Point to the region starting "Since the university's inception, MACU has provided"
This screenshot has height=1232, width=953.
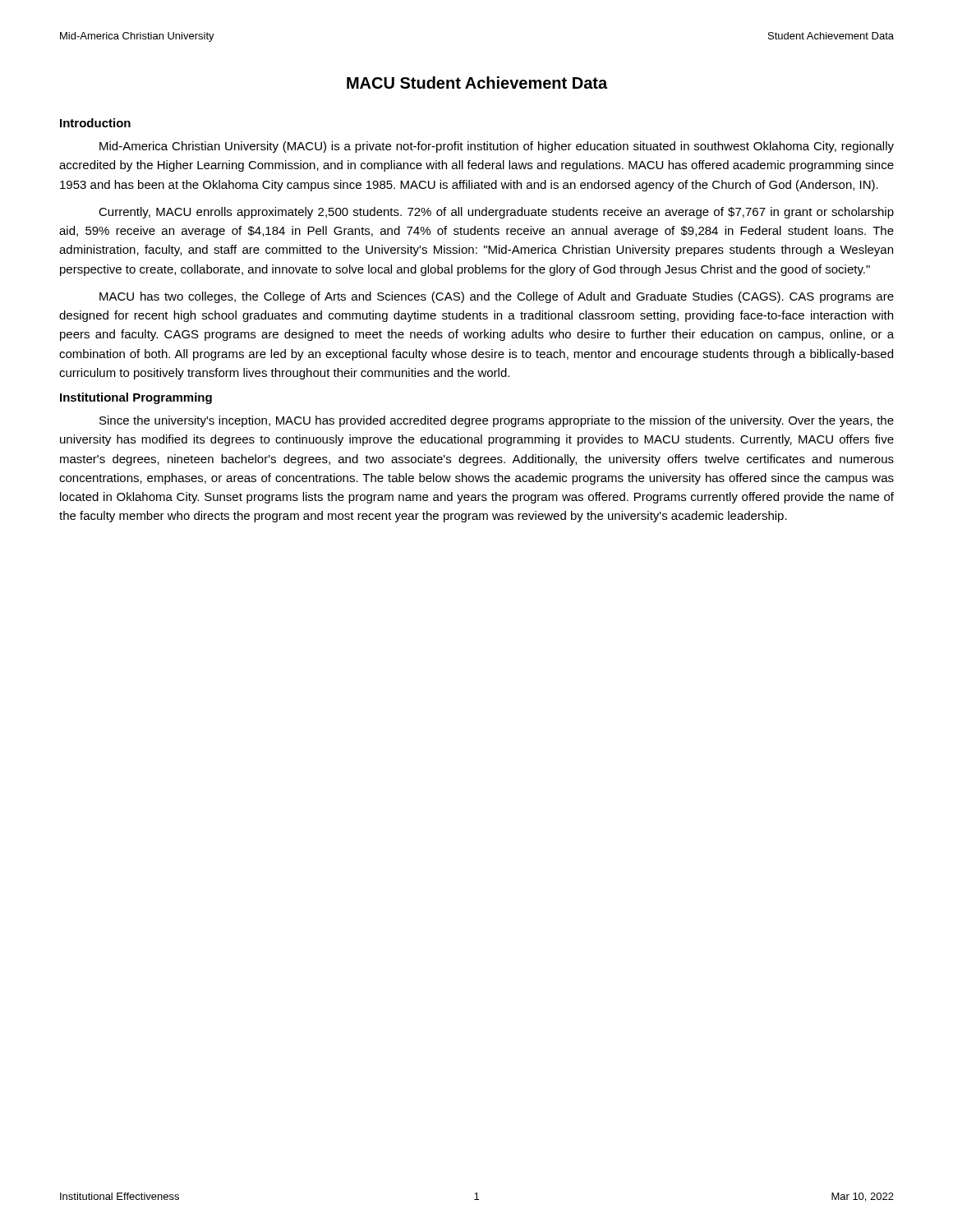point(476,468)
